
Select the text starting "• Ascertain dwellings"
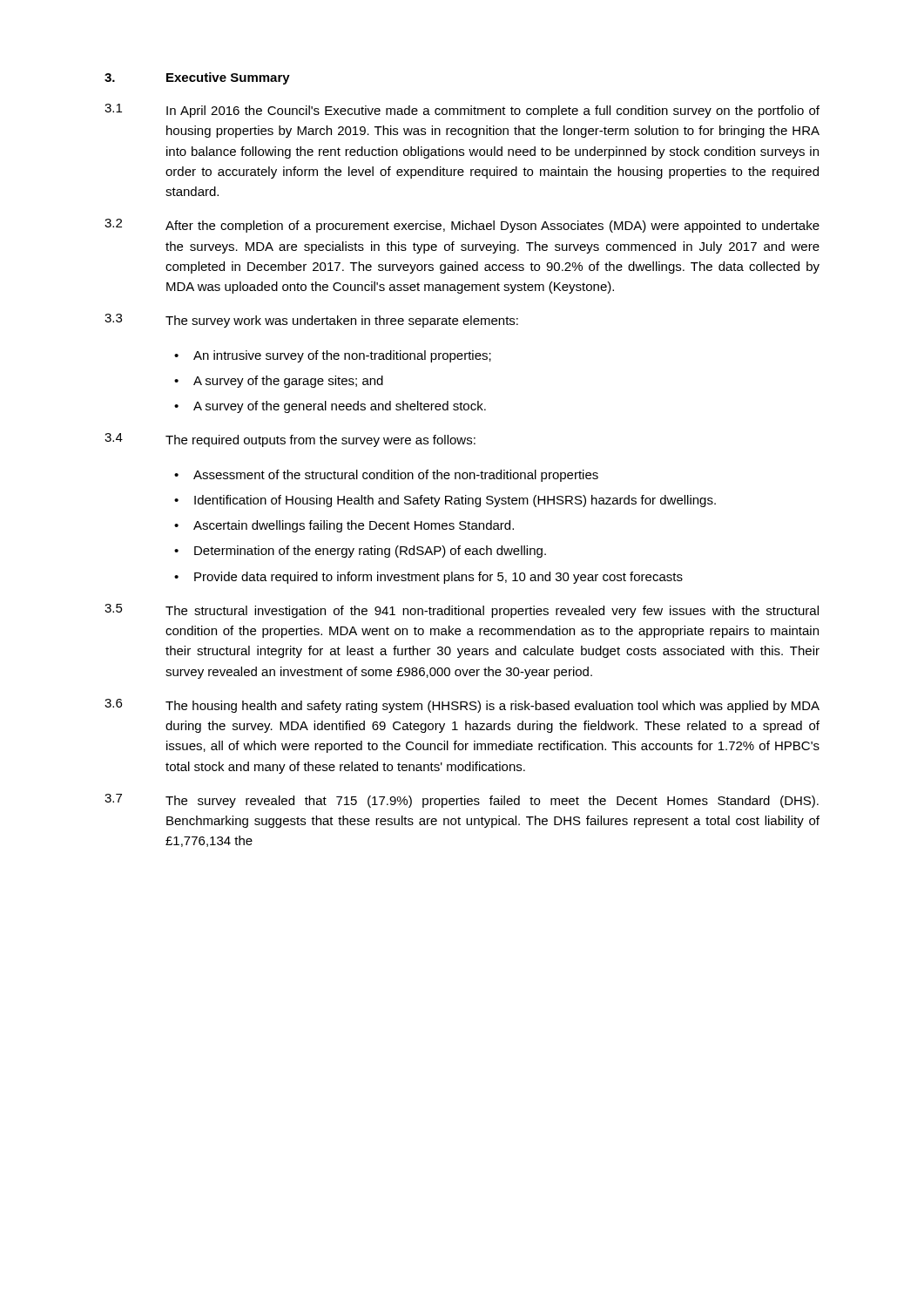[497, 525]
